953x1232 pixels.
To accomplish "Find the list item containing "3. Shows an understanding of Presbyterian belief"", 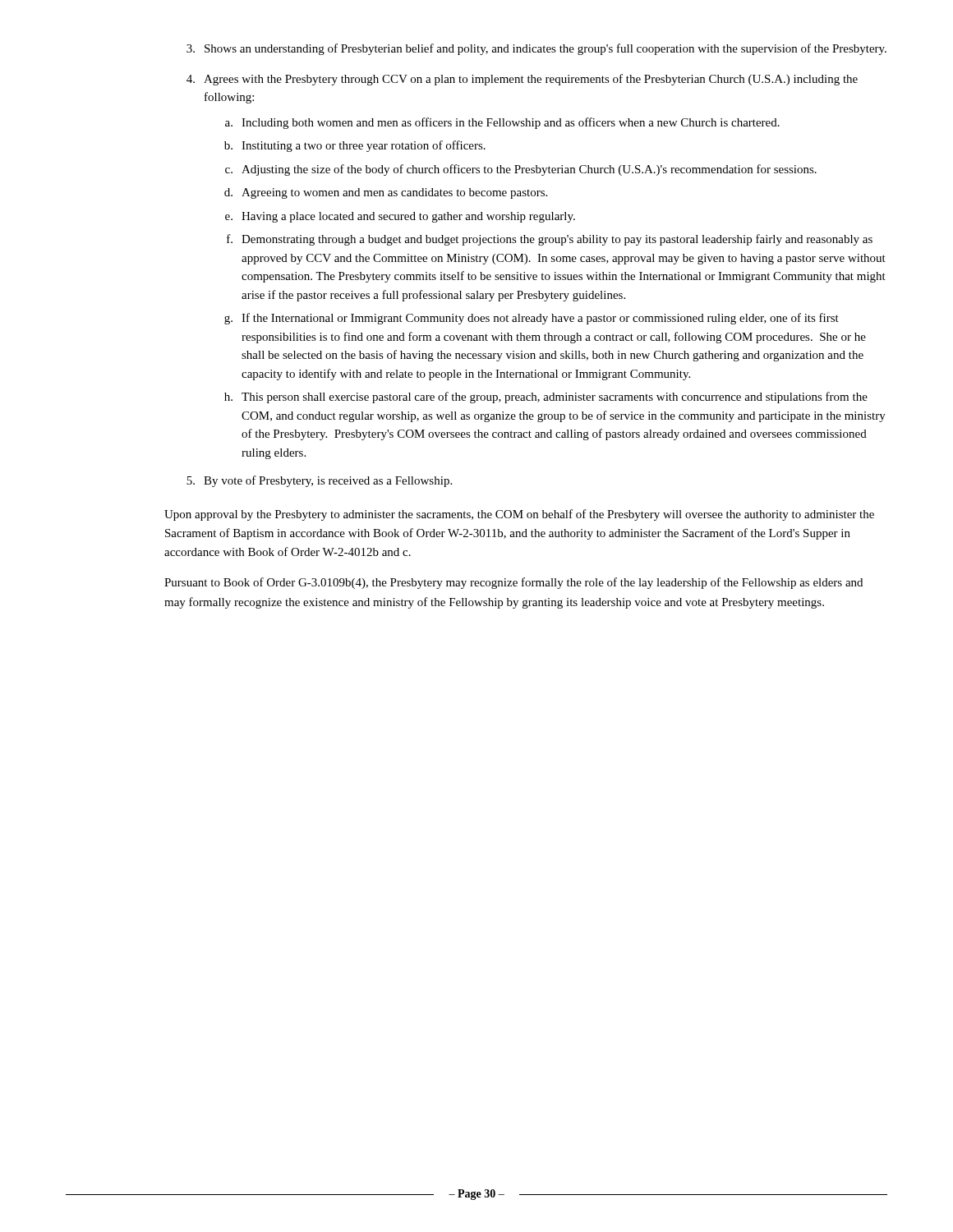I will (526, 49).
